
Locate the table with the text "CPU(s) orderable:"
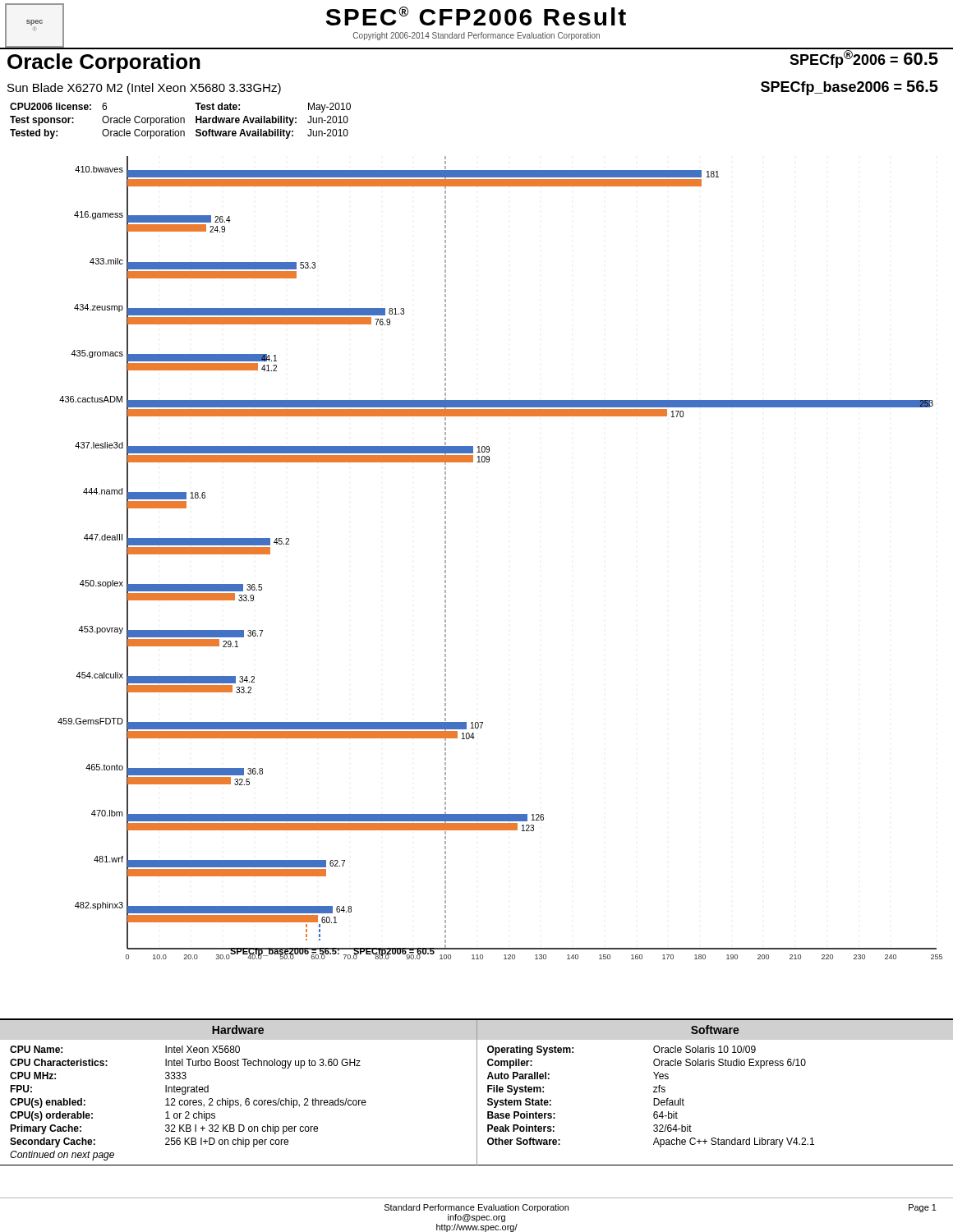tap(476, 1092)
